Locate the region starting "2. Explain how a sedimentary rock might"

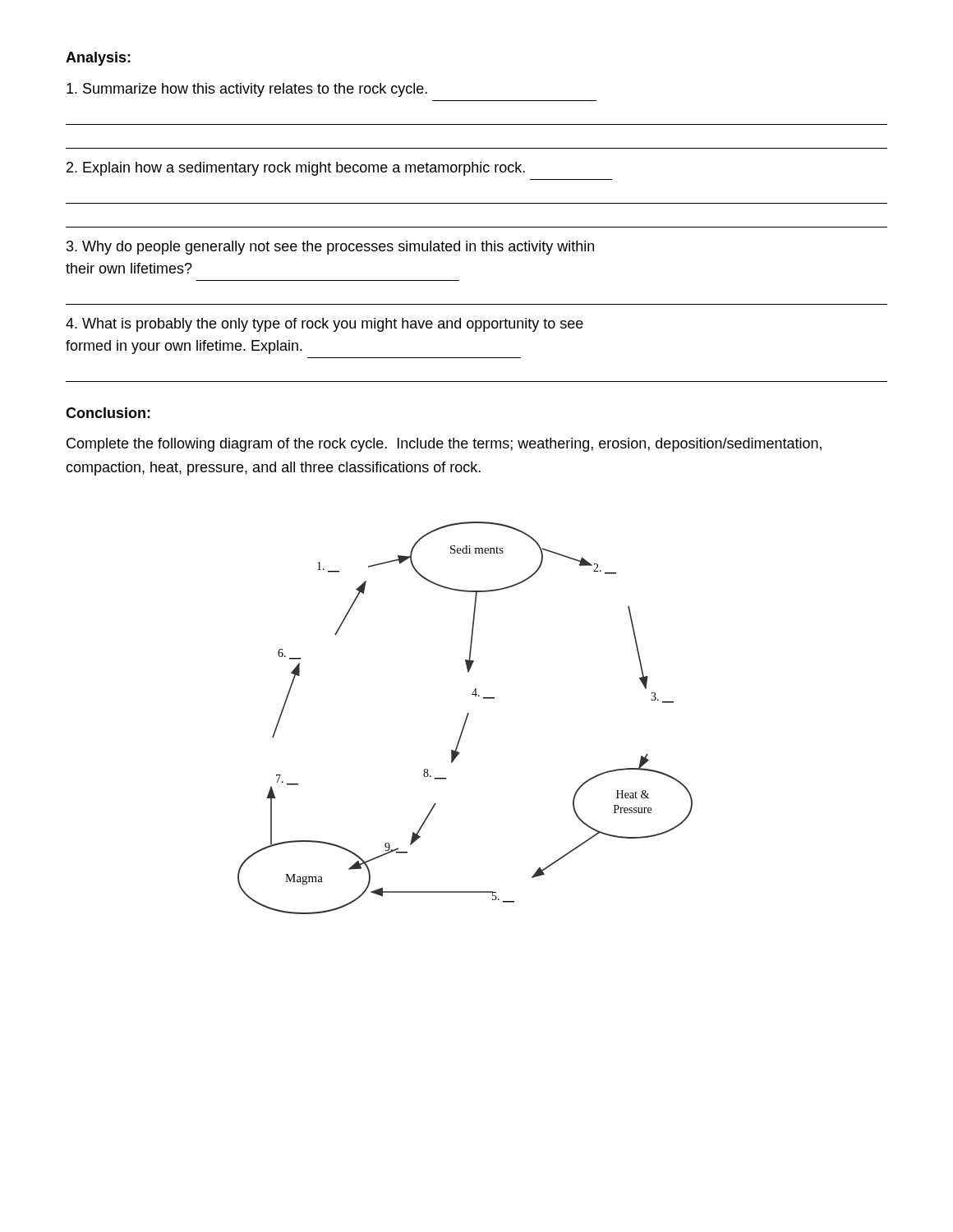tap(476, 192)
